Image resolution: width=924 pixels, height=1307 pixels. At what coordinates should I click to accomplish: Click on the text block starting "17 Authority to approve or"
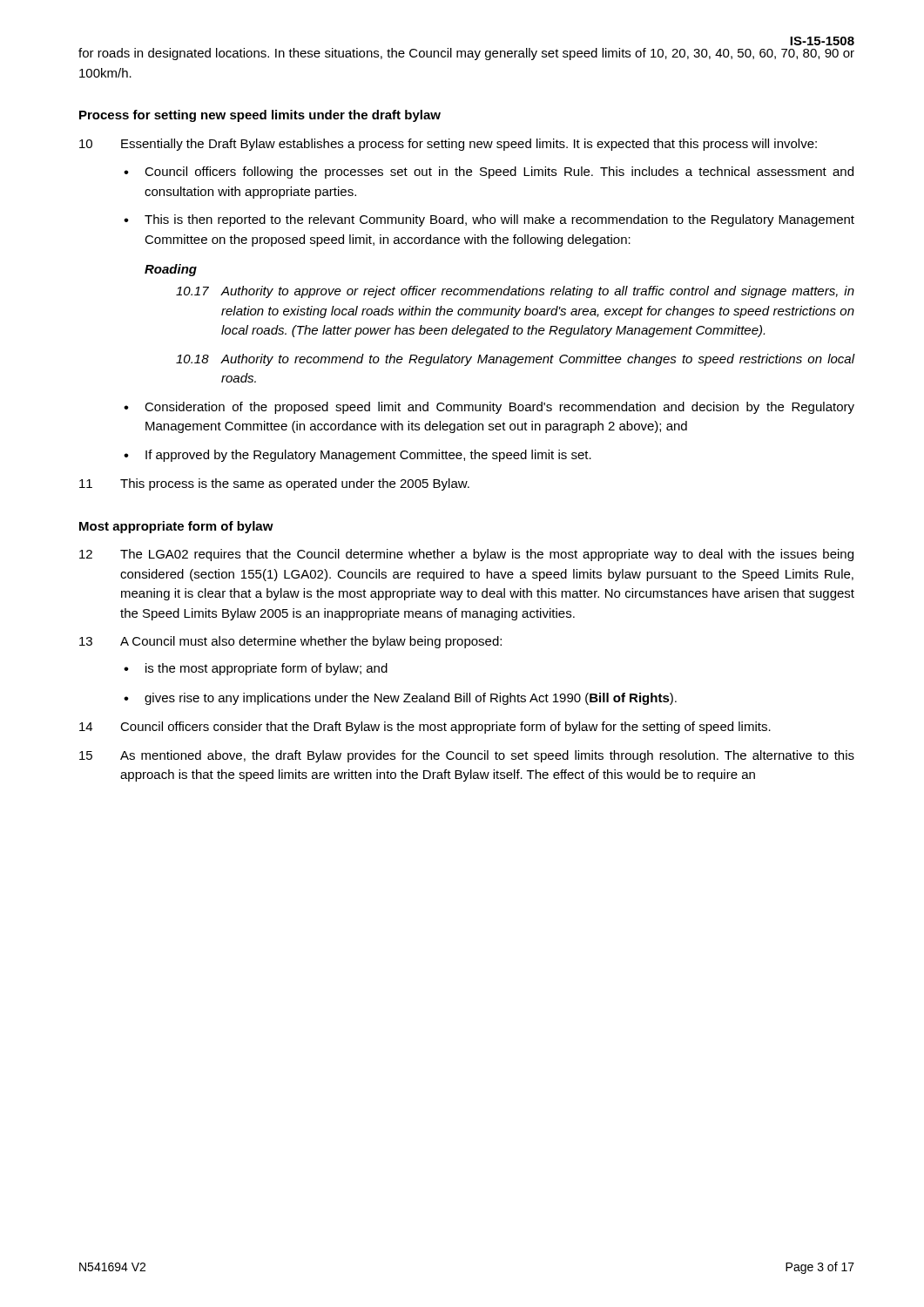tap(515, 311)
